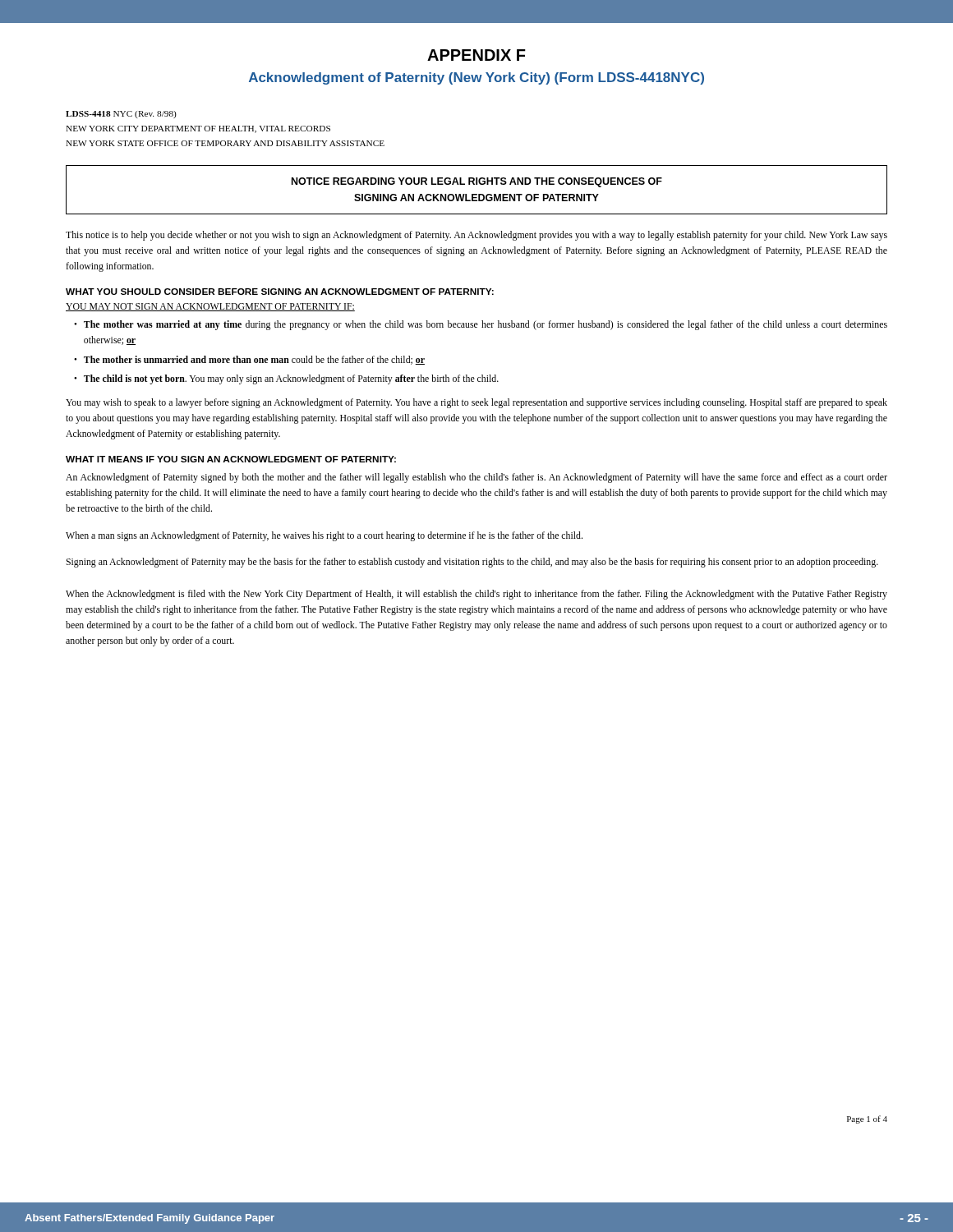The width and height of the screenshot is (953, 1232).
Task: Select the list item containing "• The child"
Action: click(286, 379)
